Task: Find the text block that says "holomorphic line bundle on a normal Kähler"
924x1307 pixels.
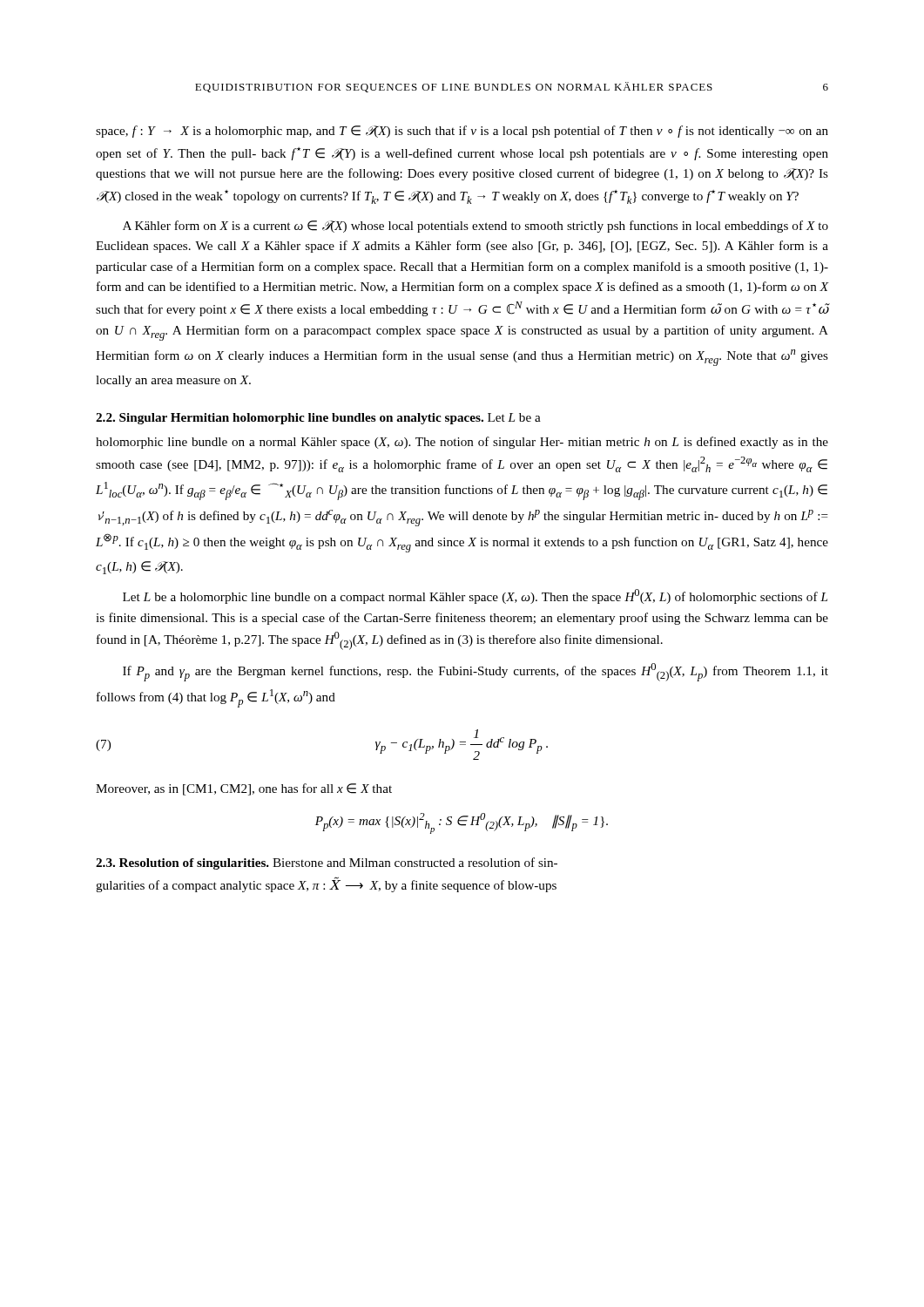Action: pos(462,505)
